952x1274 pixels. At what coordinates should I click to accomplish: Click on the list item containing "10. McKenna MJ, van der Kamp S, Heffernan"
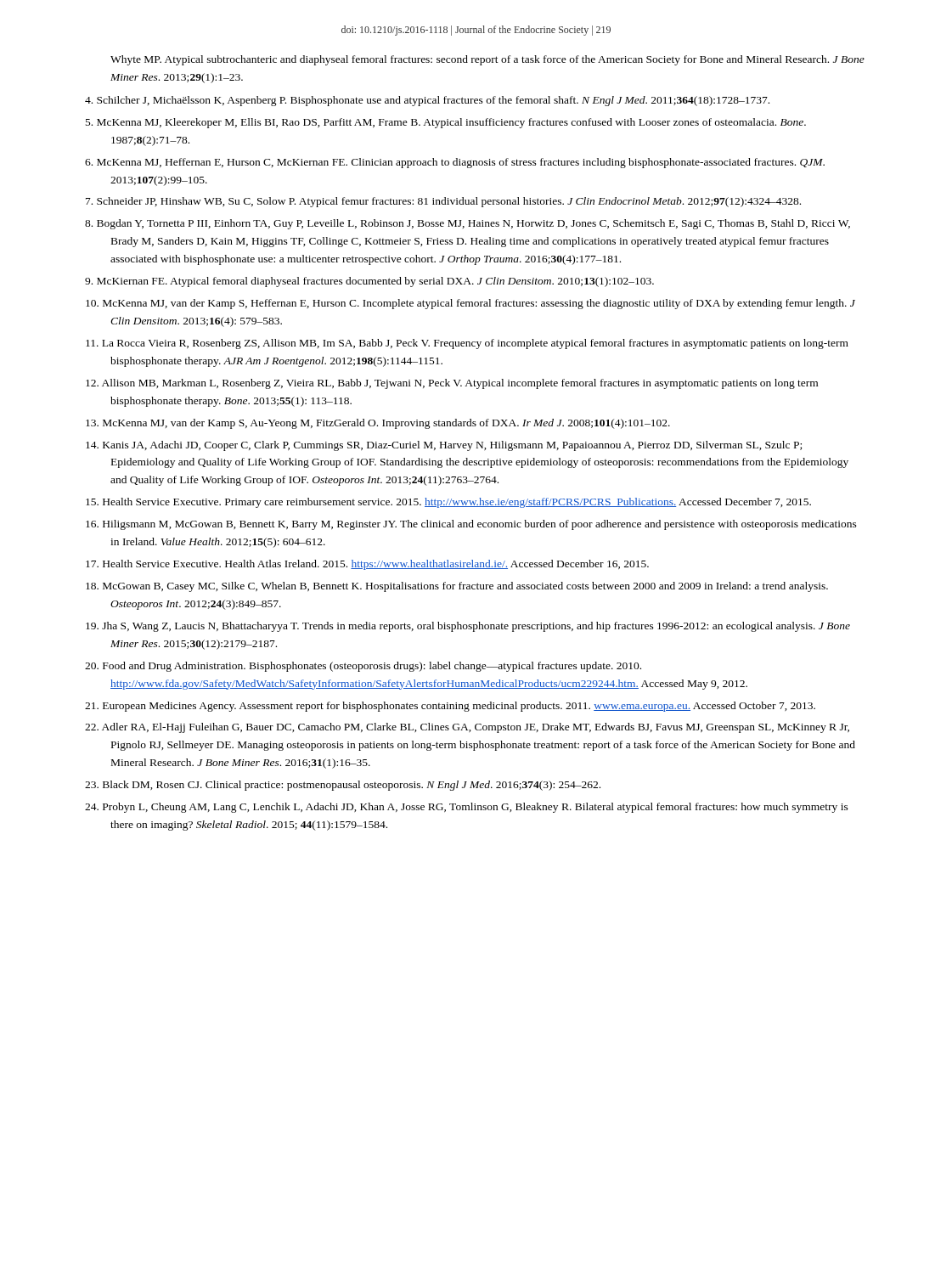tap(470, 312)
